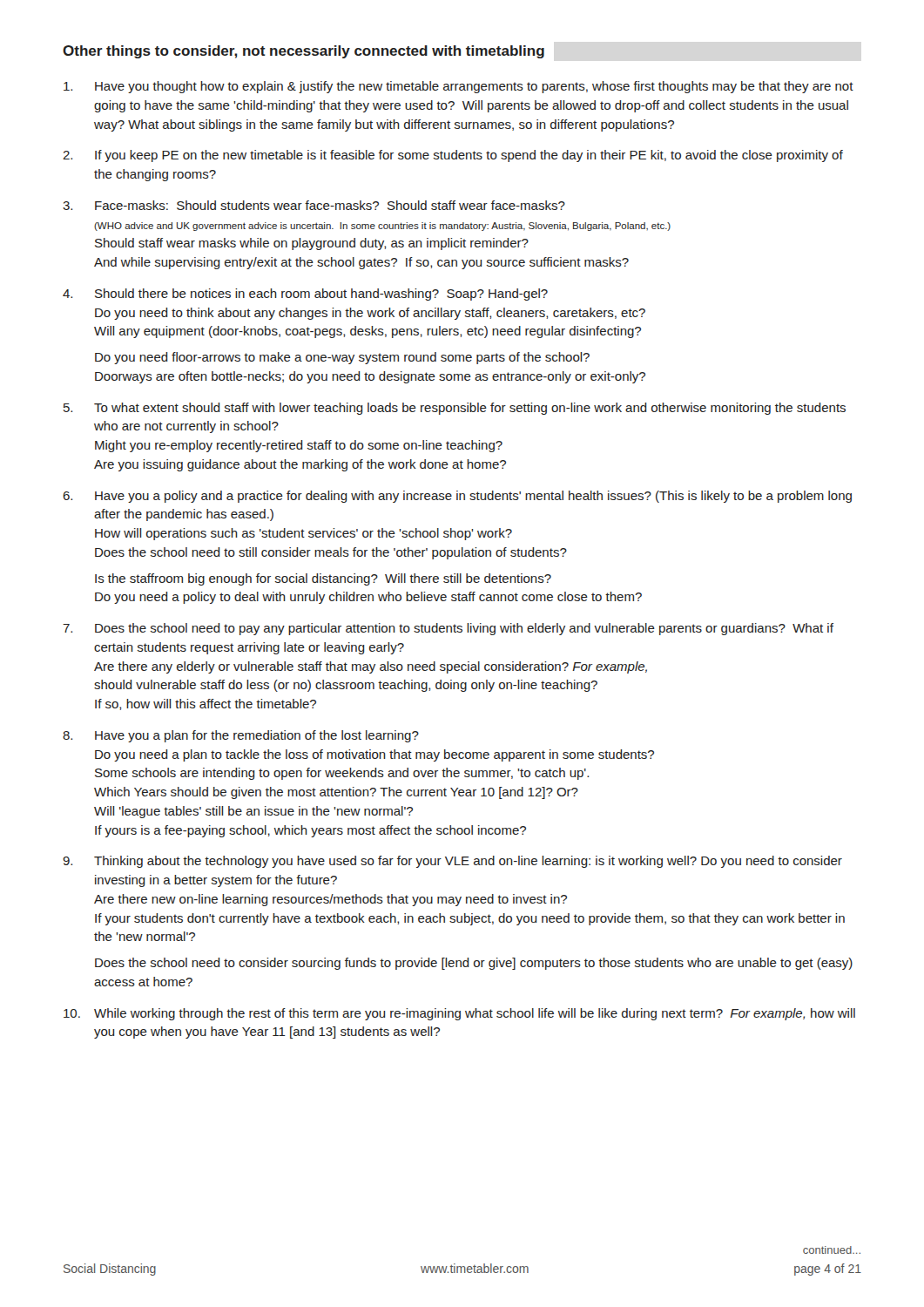Viewport: 924px width, 1307px height.
Task: Point to the element starting "While working through the rest of"
Action: [475, 1022]
